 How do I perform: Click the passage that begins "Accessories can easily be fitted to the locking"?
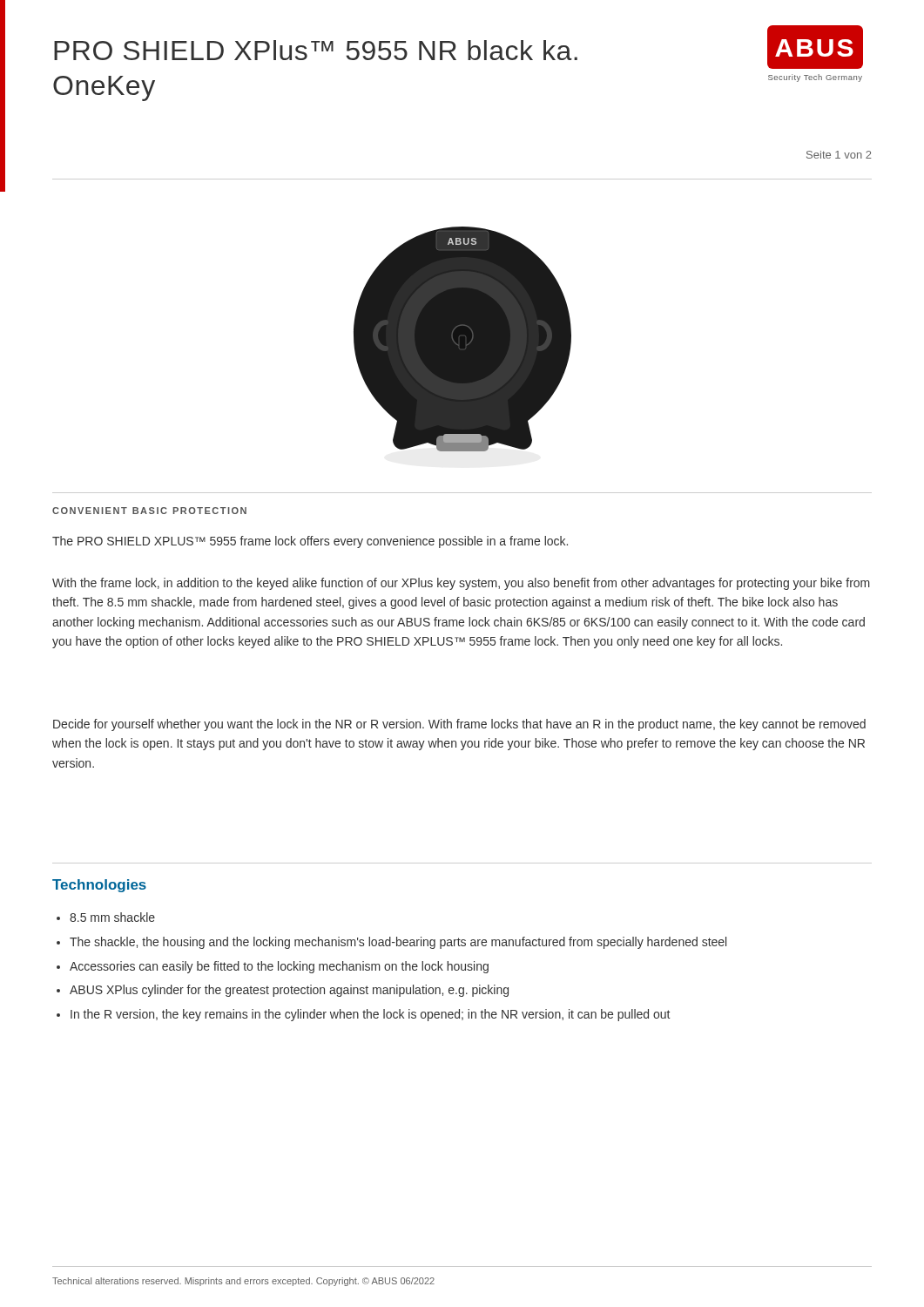pyautogui.click(x=279, y=966)
